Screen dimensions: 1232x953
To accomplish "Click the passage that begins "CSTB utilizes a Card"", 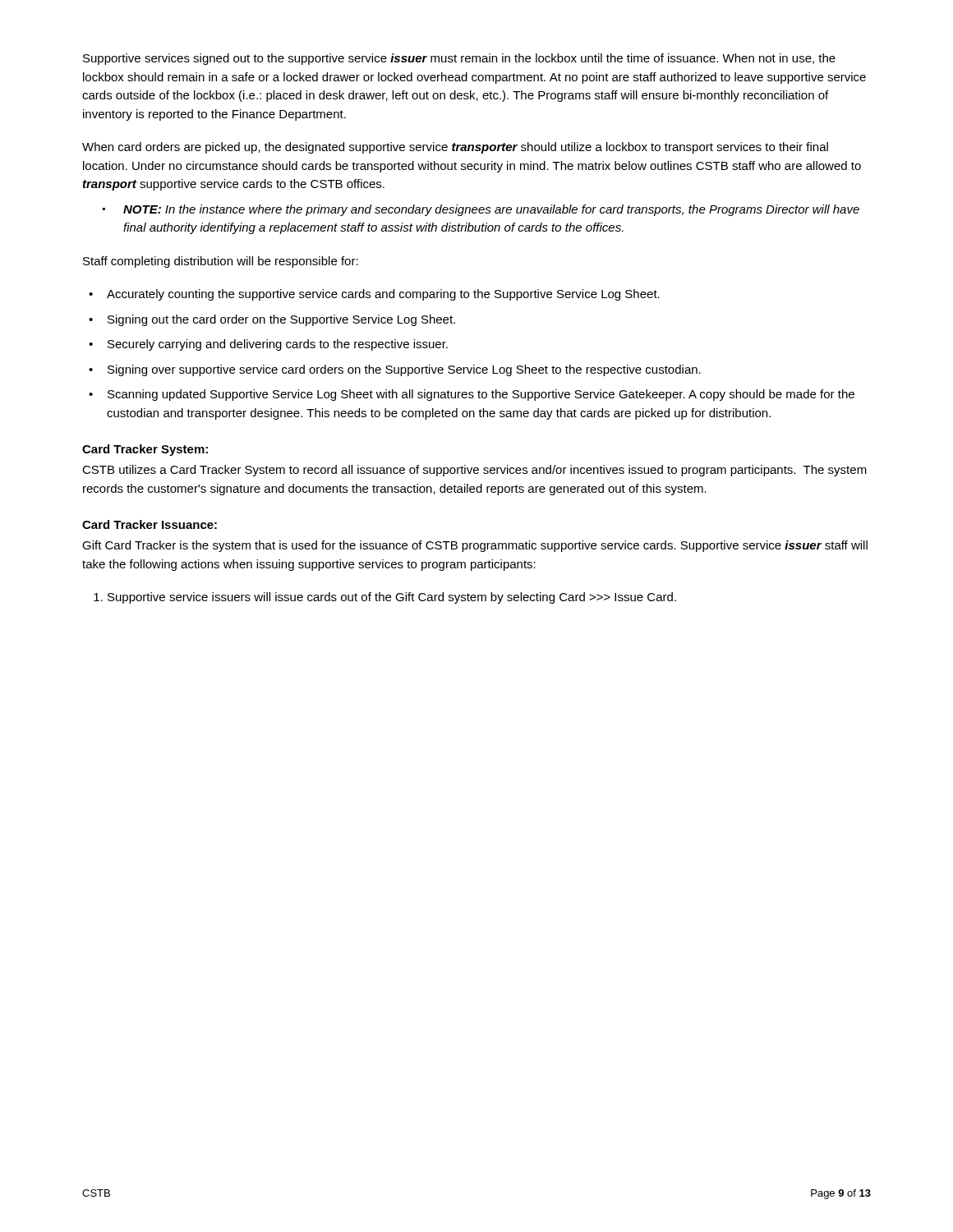I will point(474,479).
